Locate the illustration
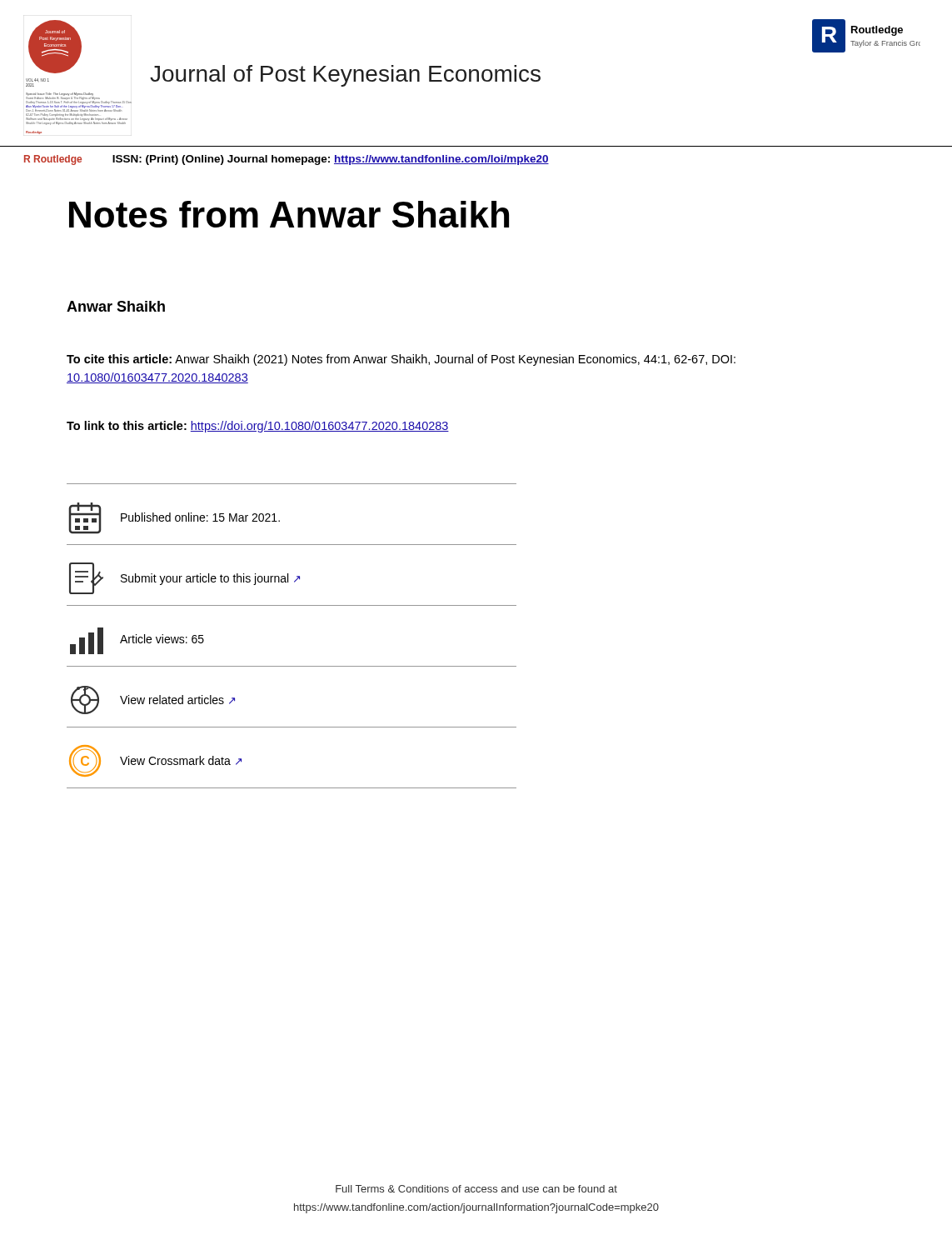This screenshot has width=952, height=1250. [x=77, y=77]
